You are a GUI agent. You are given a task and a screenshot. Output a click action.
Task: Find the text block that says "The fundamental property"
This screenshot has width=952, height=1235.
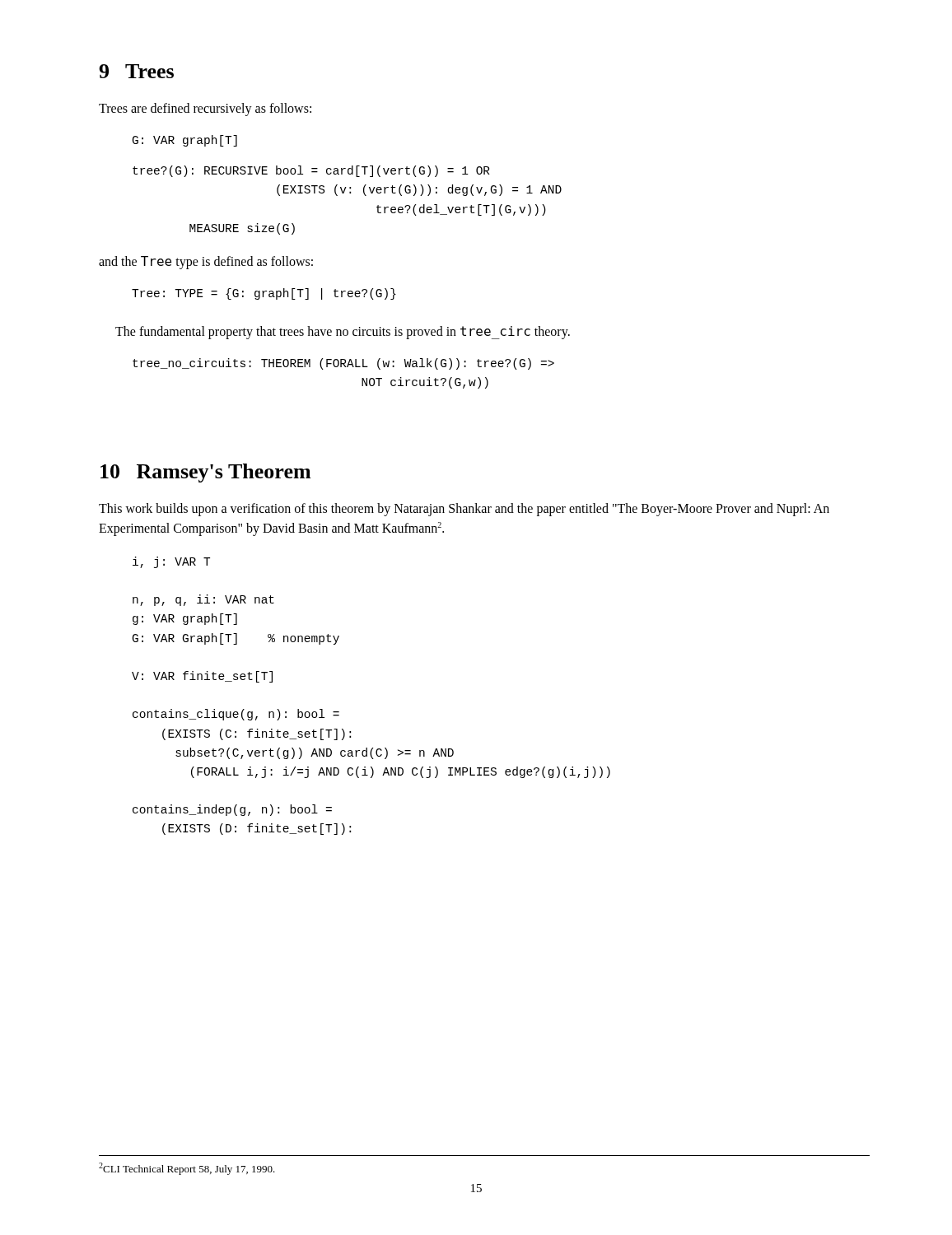pyautogui.click(x=484, y=332)
